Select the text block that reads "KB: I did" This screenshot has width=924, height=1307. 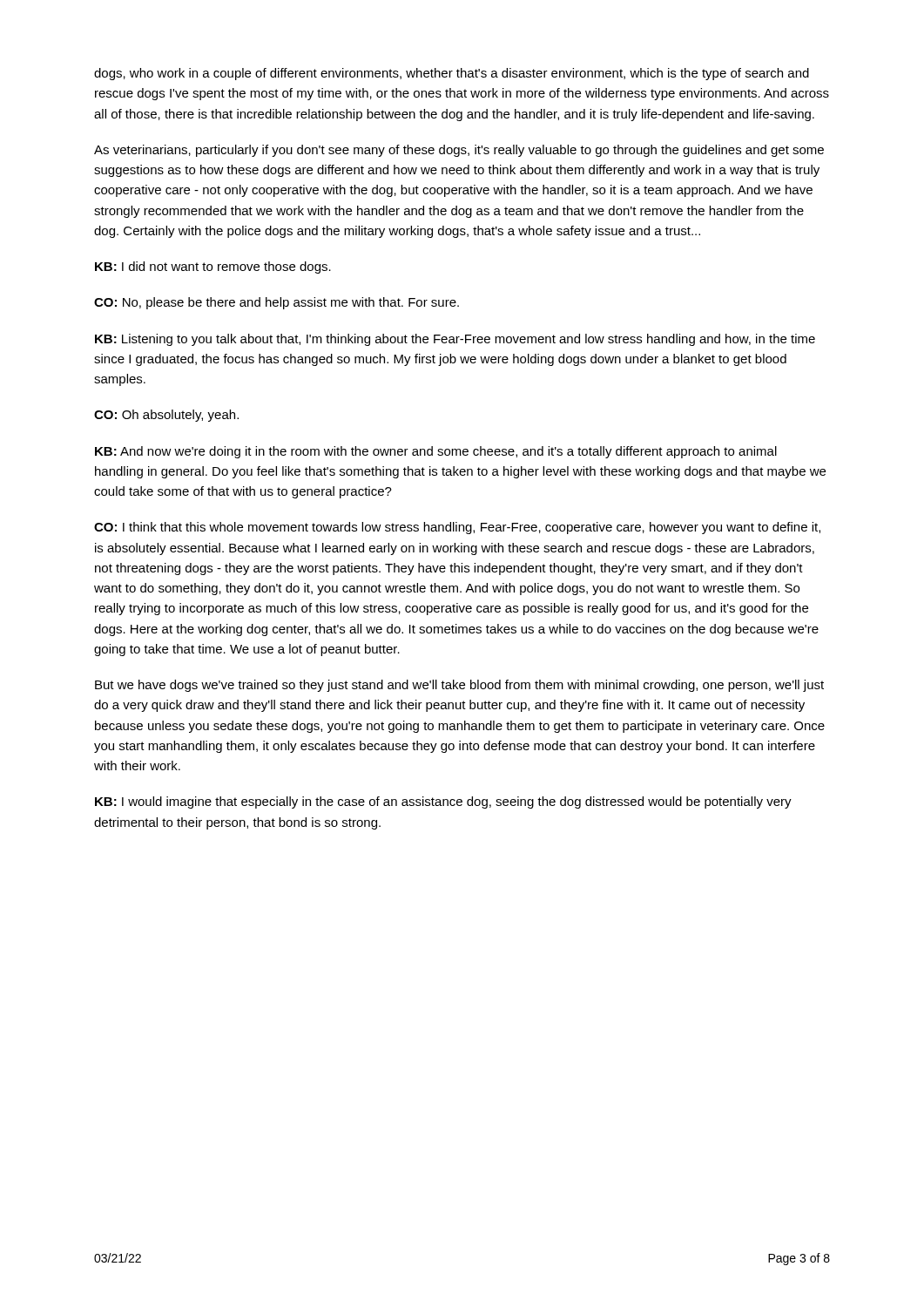tap(213, 266)
